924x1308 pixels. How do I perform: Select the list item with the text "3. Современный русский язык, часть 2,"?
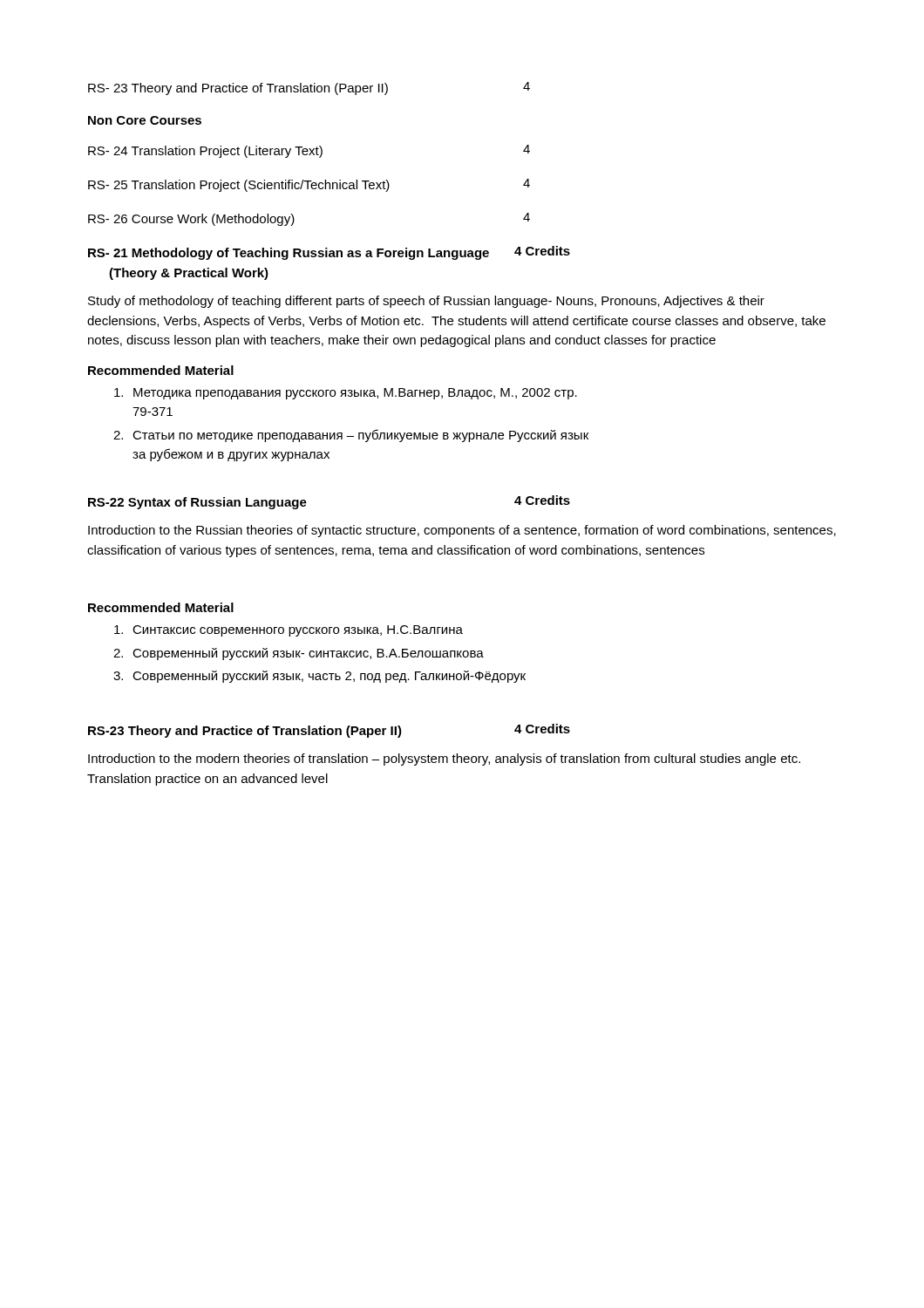click(x=475, y=676)
